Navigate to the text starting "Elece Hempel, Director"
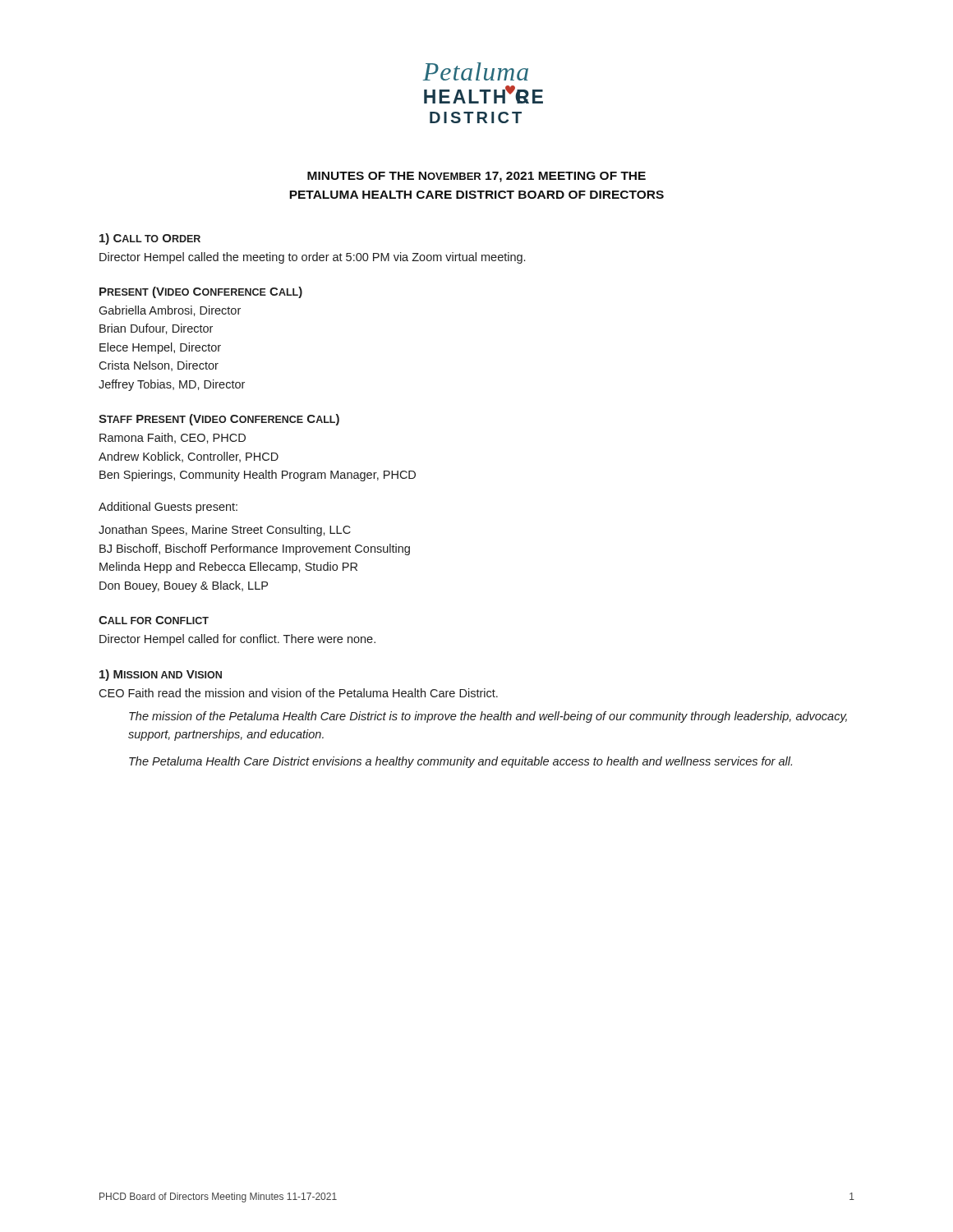 tap(160, 347)
